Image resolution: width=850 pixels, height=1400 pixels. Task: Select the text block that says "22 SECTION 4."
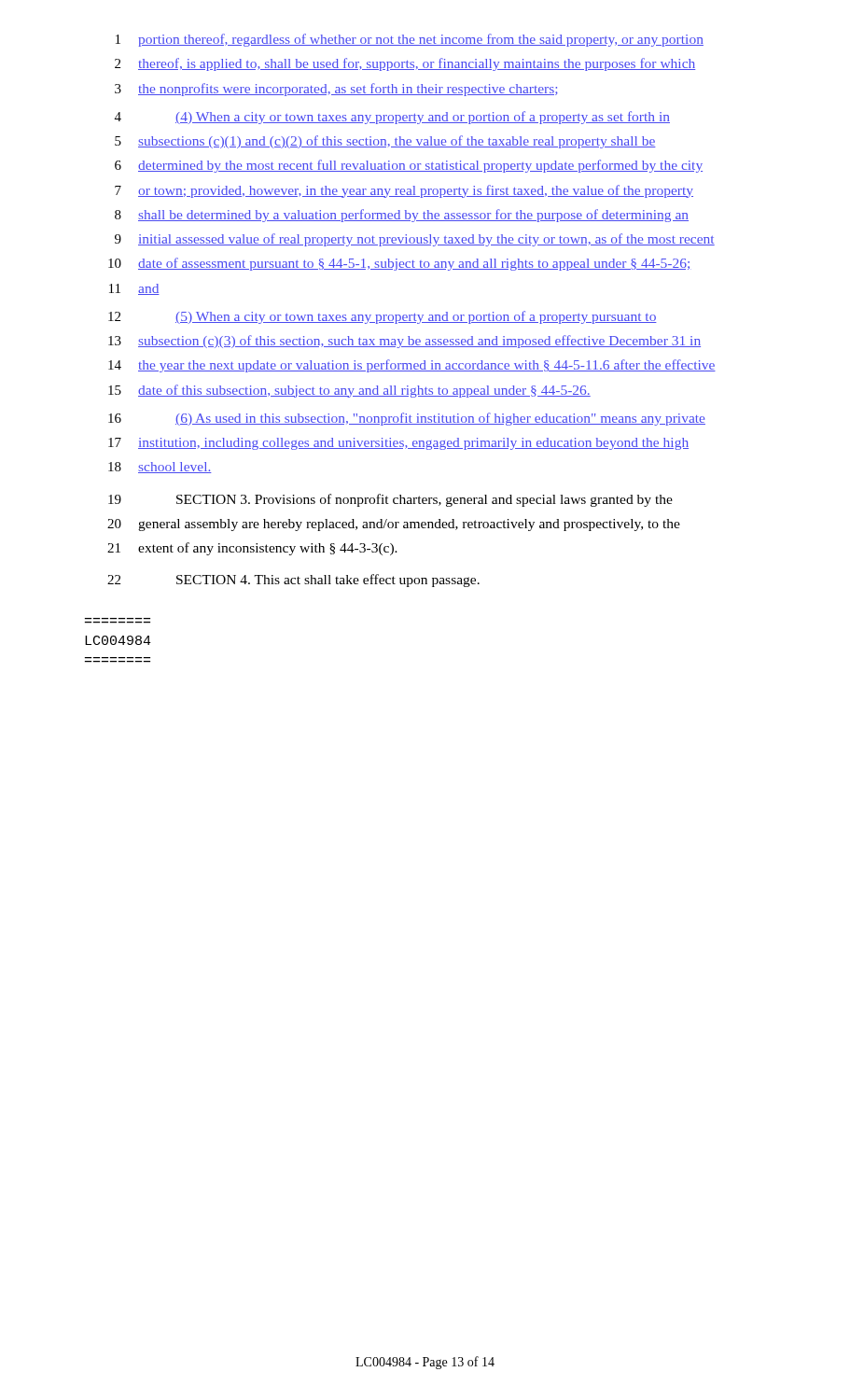pyautogui.click(x=434, y=580)
